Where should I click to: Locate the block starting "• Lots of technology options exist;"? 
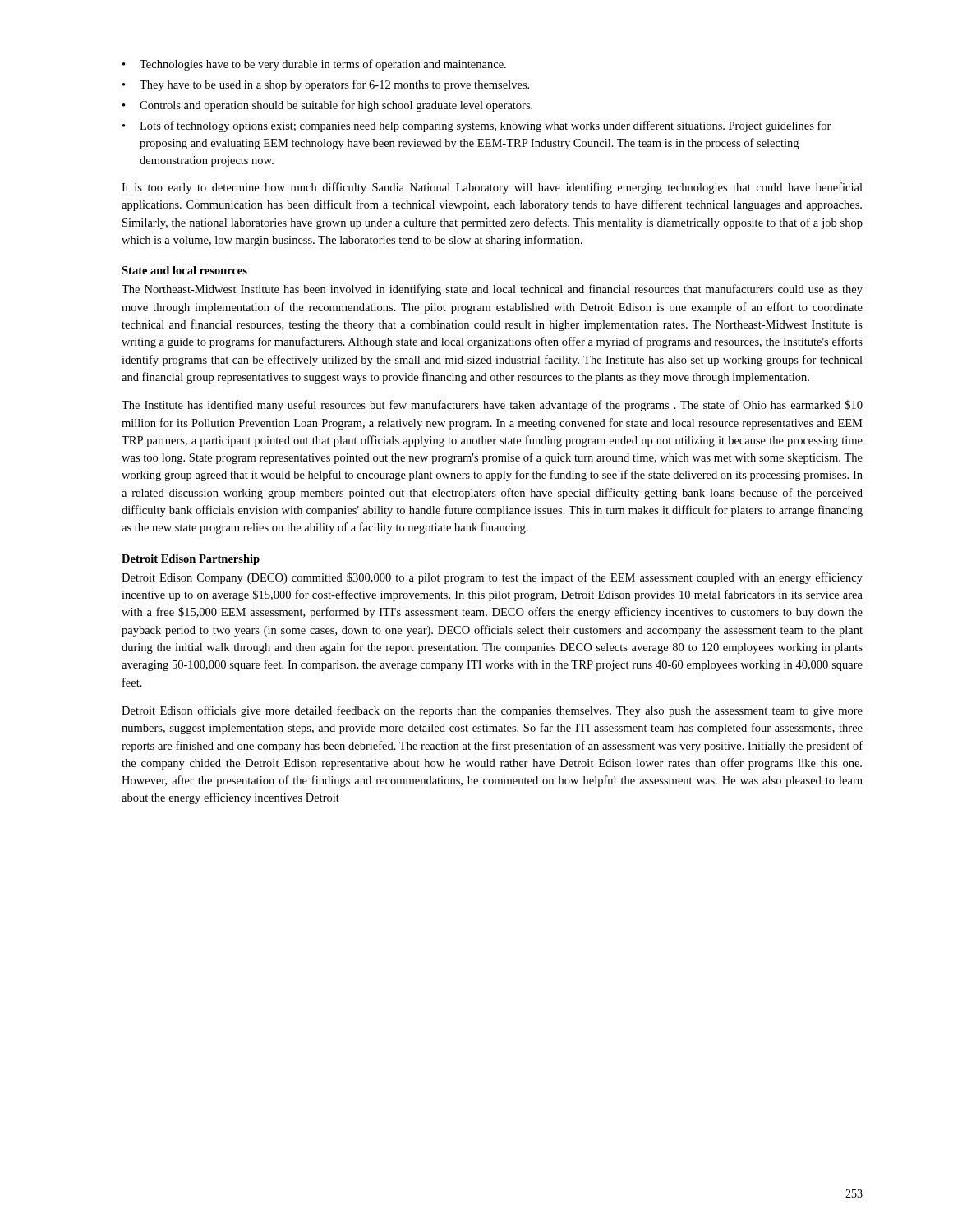[x=492, y=143]
